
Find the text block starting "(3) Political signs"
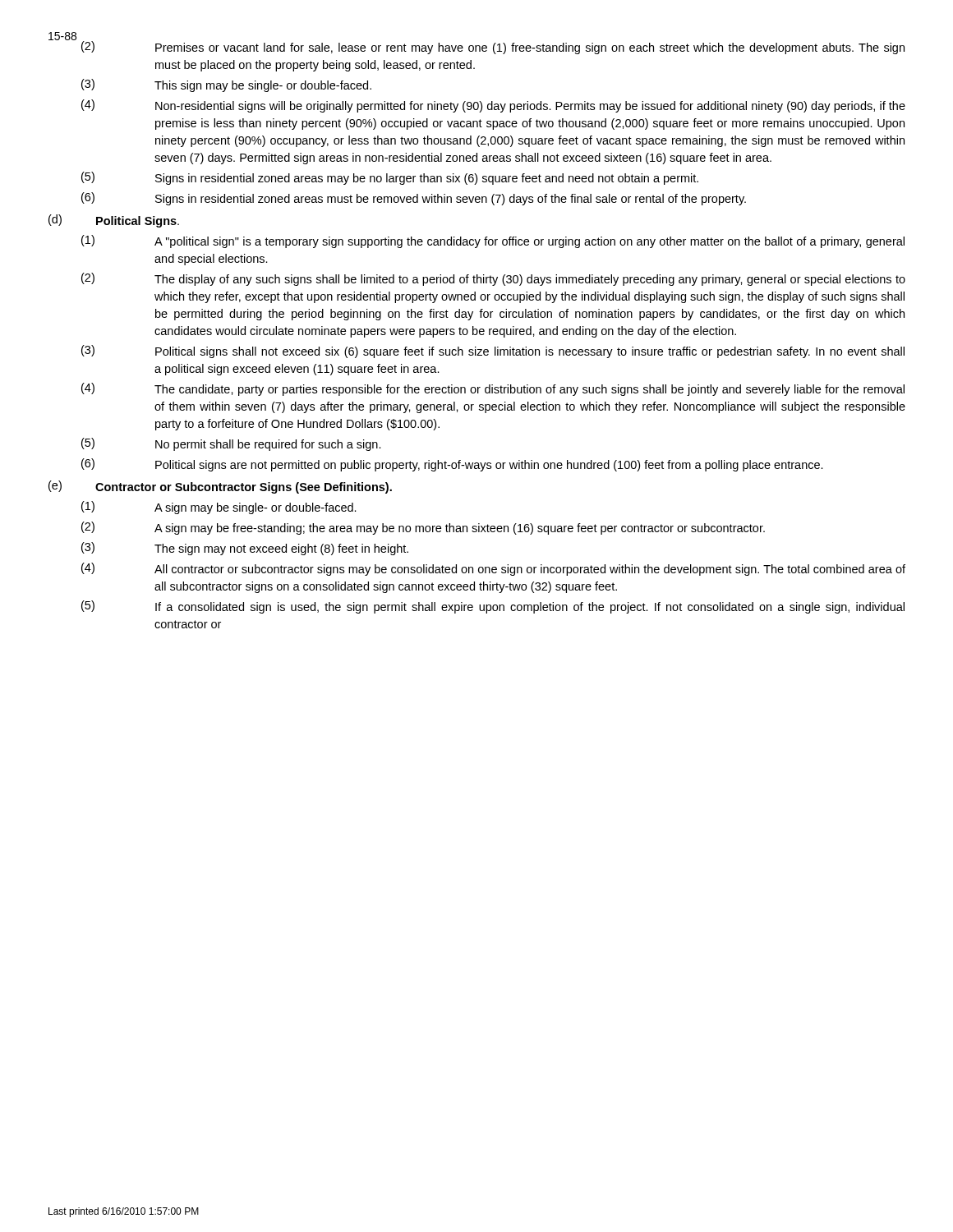click(476, 361)
